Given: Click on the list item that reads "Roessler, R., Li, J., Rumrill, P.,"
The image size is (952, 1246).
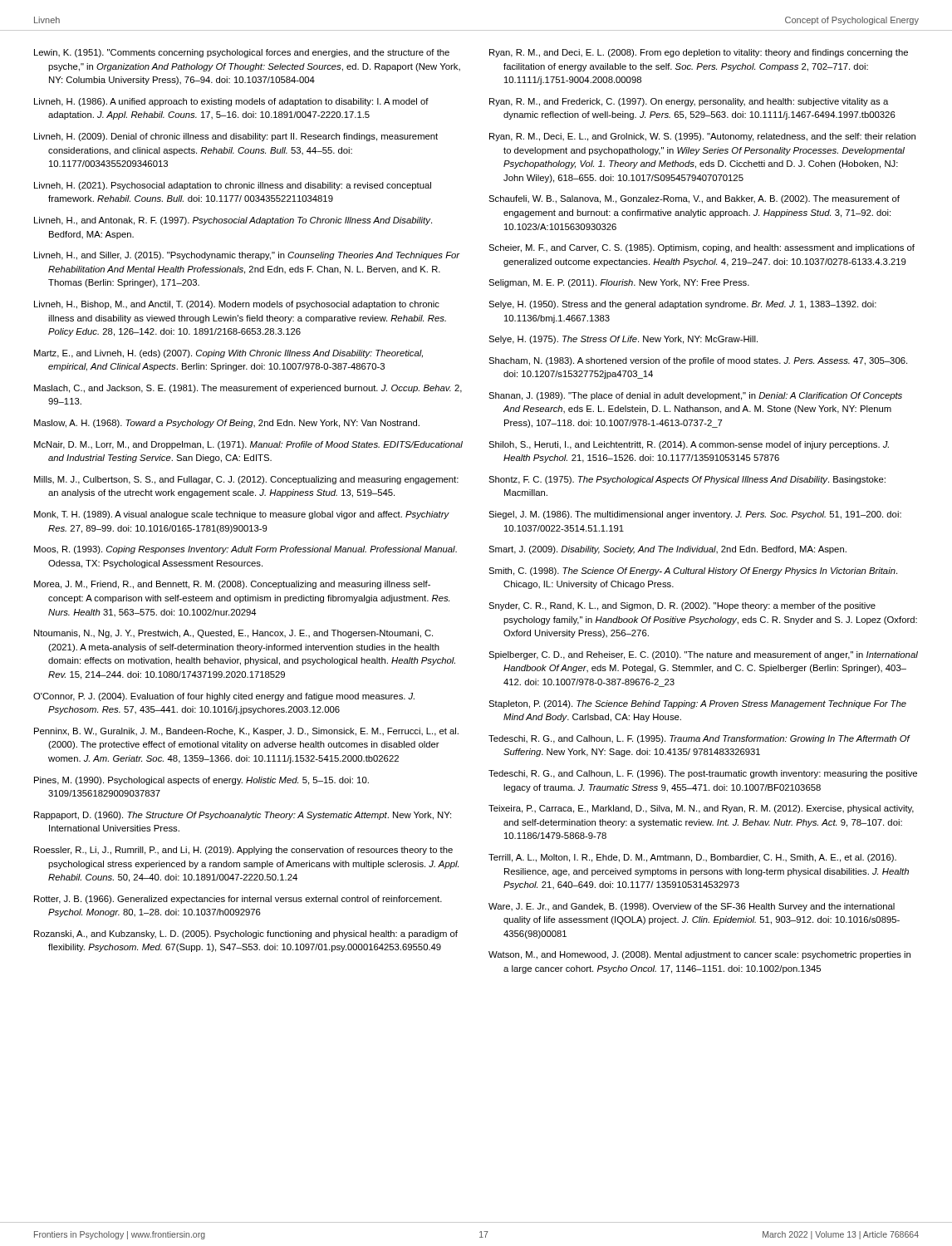Looking at the screenshot, I should coord(247,863).
